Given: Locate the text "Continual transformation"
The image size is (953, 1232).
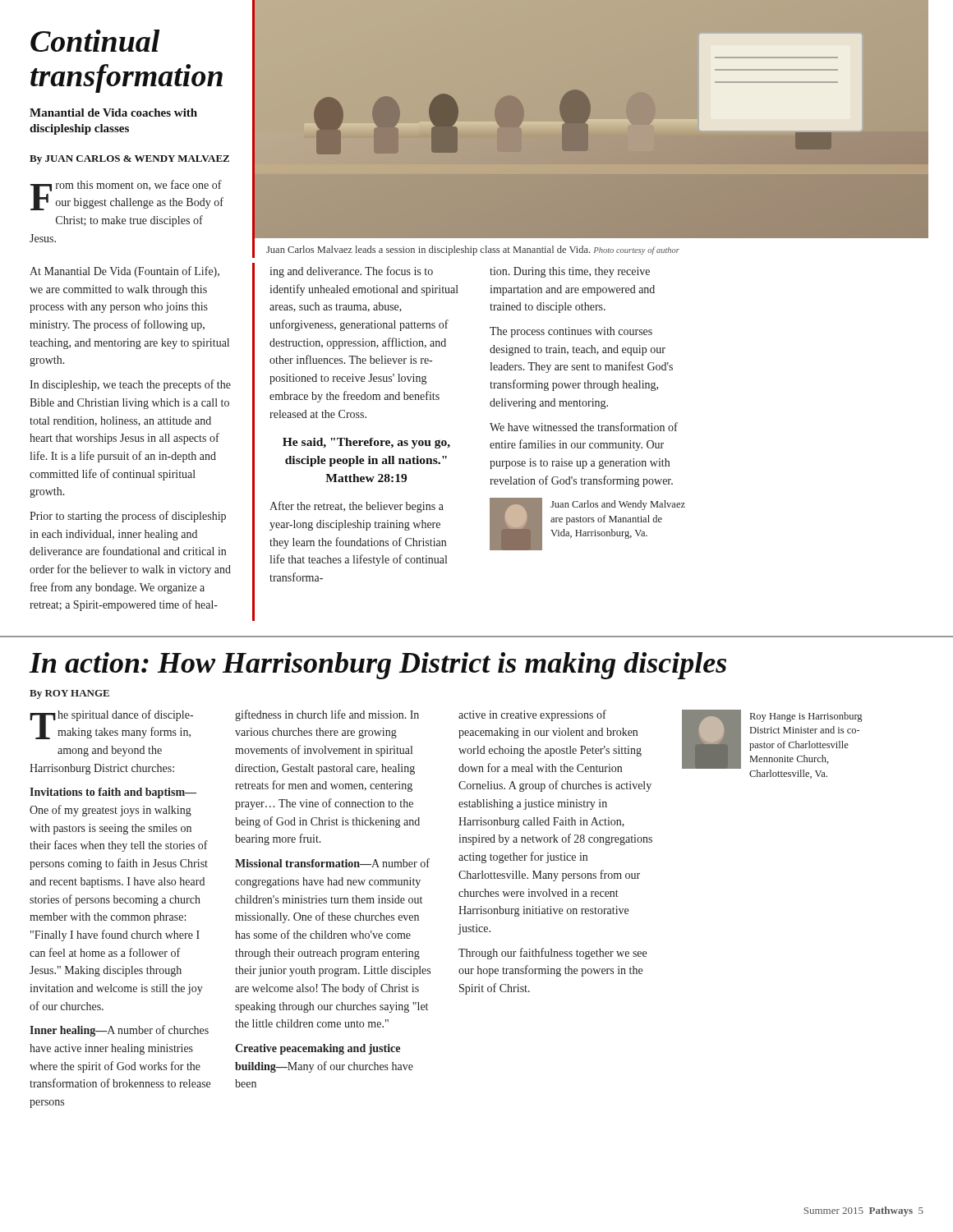Looking at the screenshot, I should coord(131,59).
